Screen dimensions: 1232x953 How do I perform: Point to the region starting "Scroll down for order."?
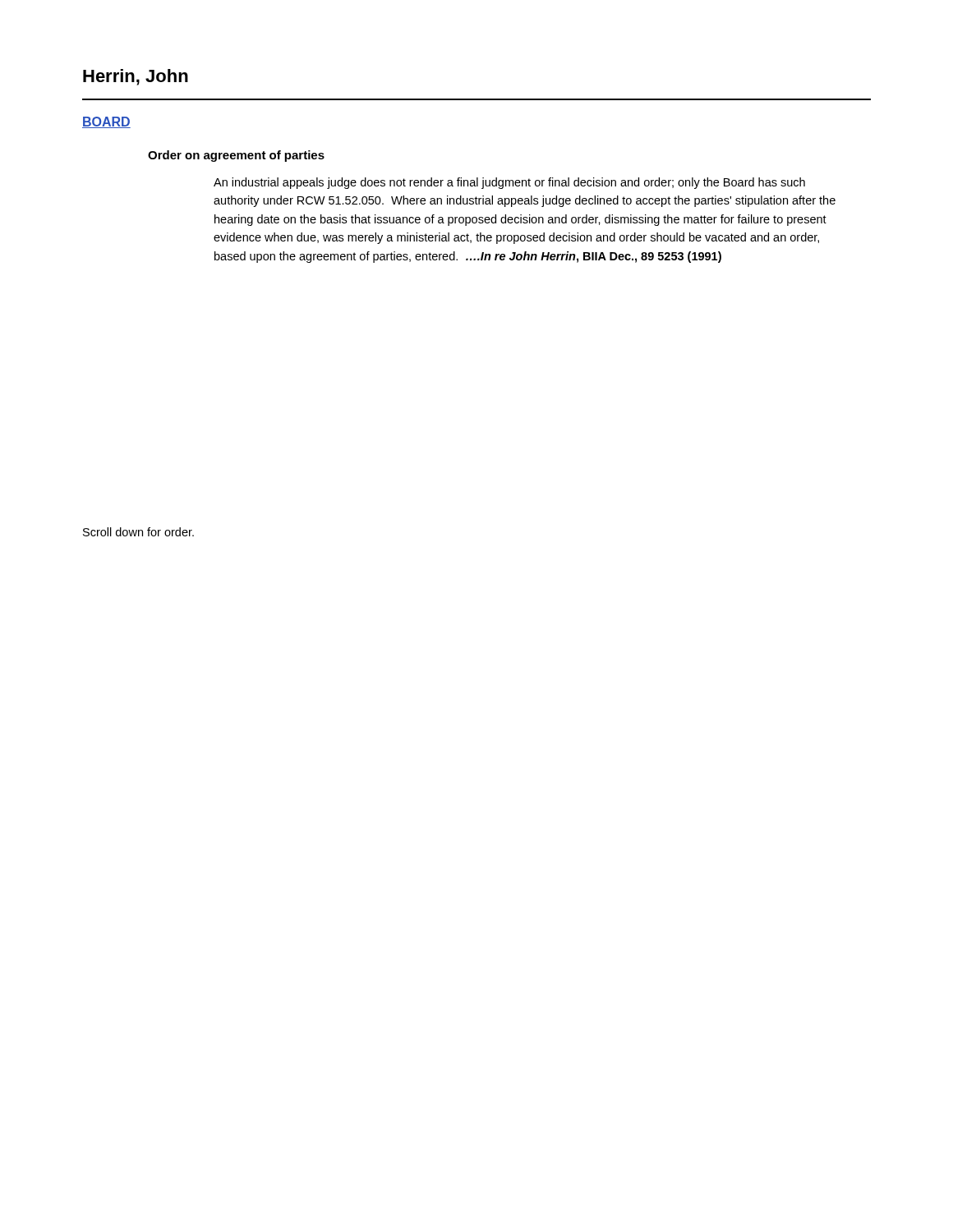point(138,532)
